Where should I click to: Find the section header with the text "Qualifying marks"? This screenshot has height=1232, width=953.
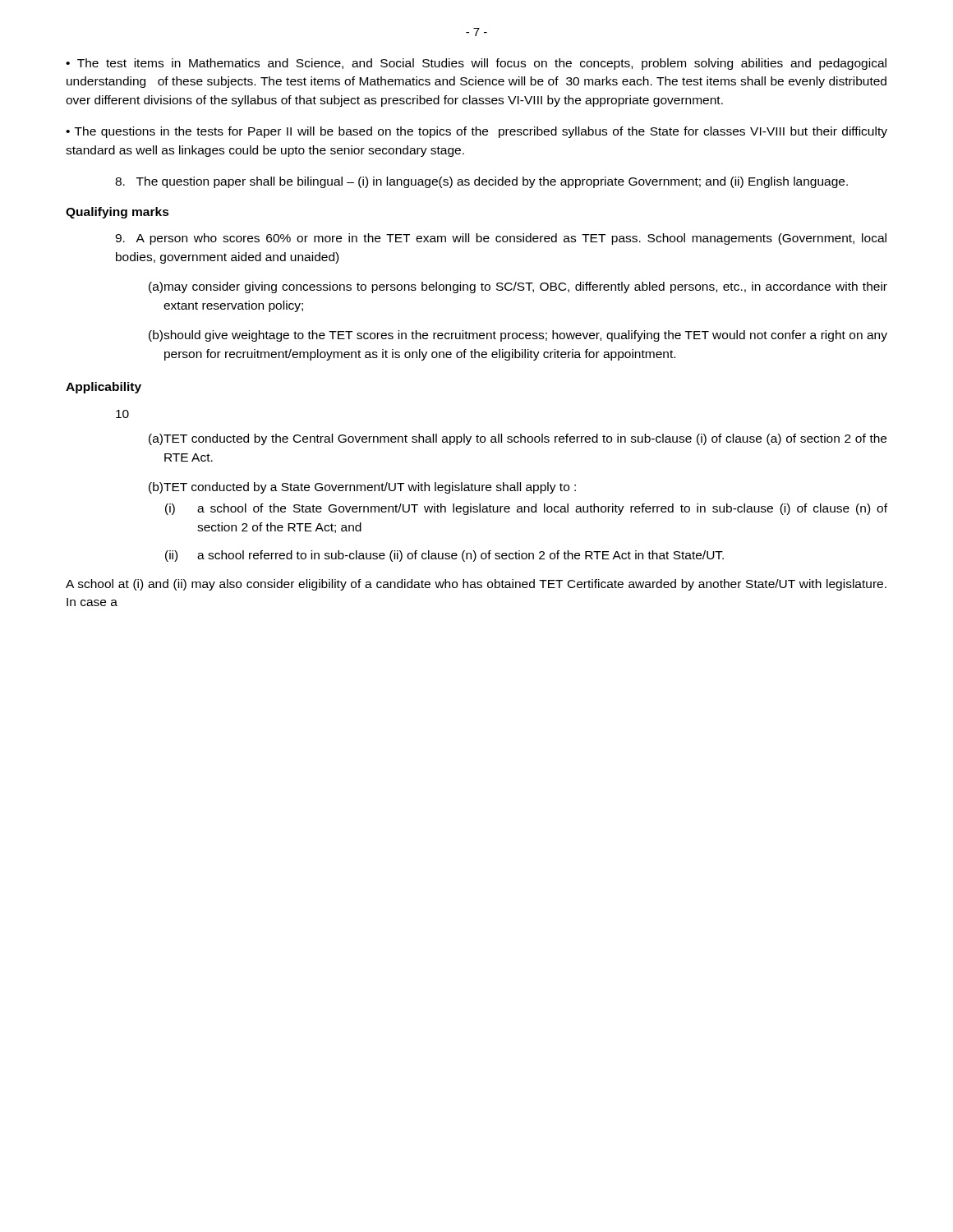pyautogui.click(x=117, y=211)
